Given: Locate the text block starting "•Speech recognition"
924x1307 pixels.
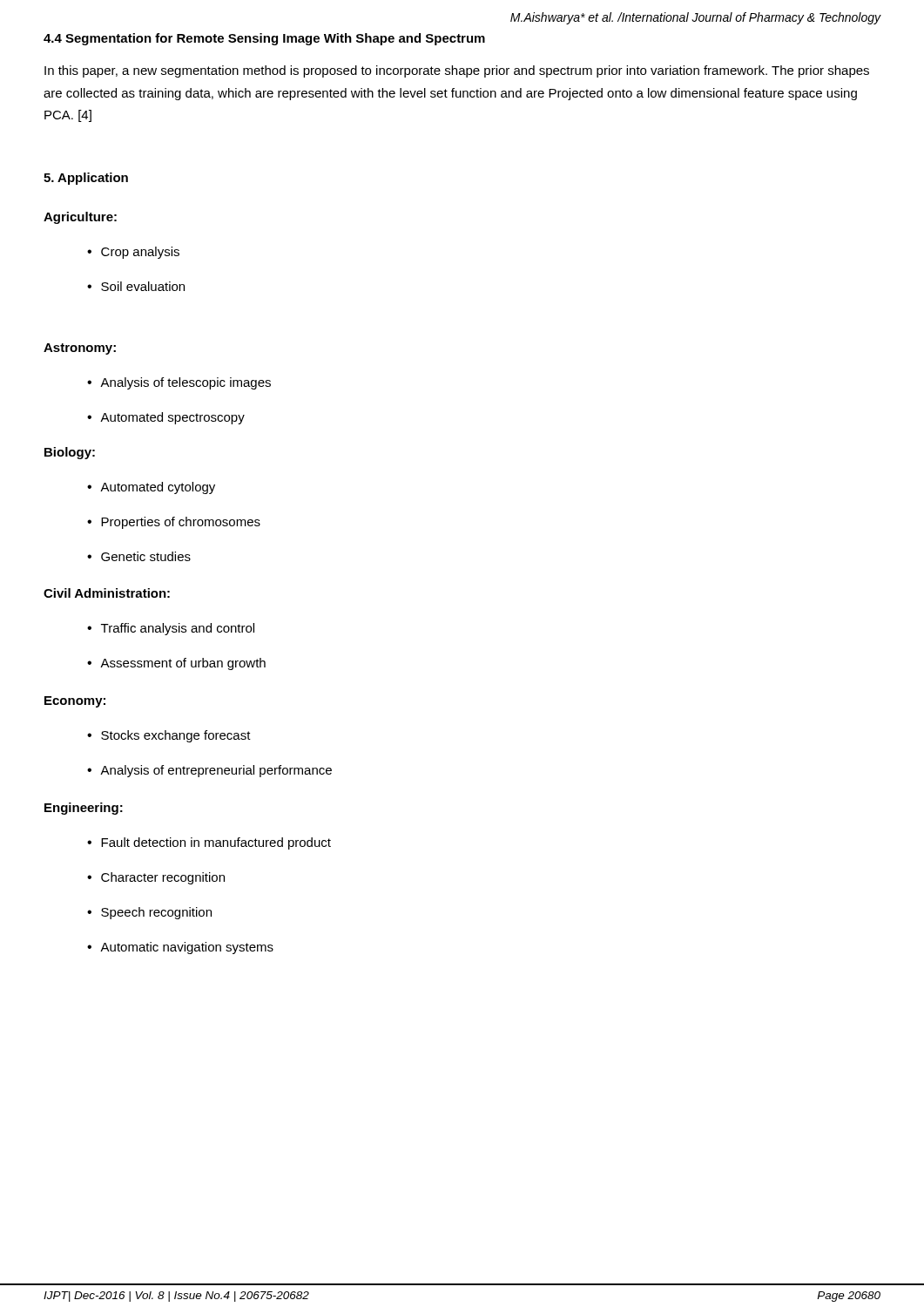Looking at the screenshot, I should (x=150, y=913).
